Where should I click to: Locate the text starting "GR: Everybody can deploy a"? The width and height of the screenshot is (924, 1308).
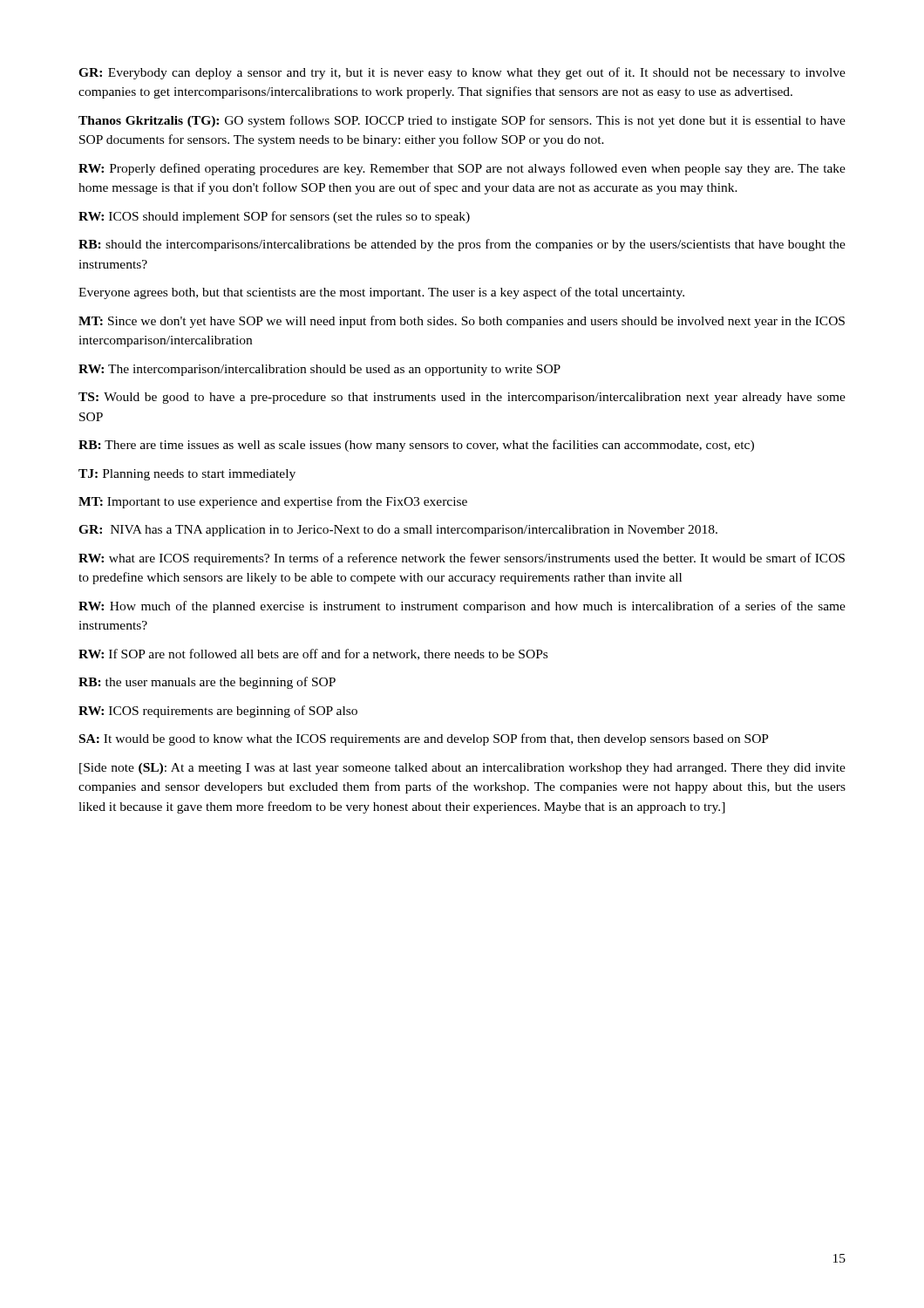coord(462,82)
